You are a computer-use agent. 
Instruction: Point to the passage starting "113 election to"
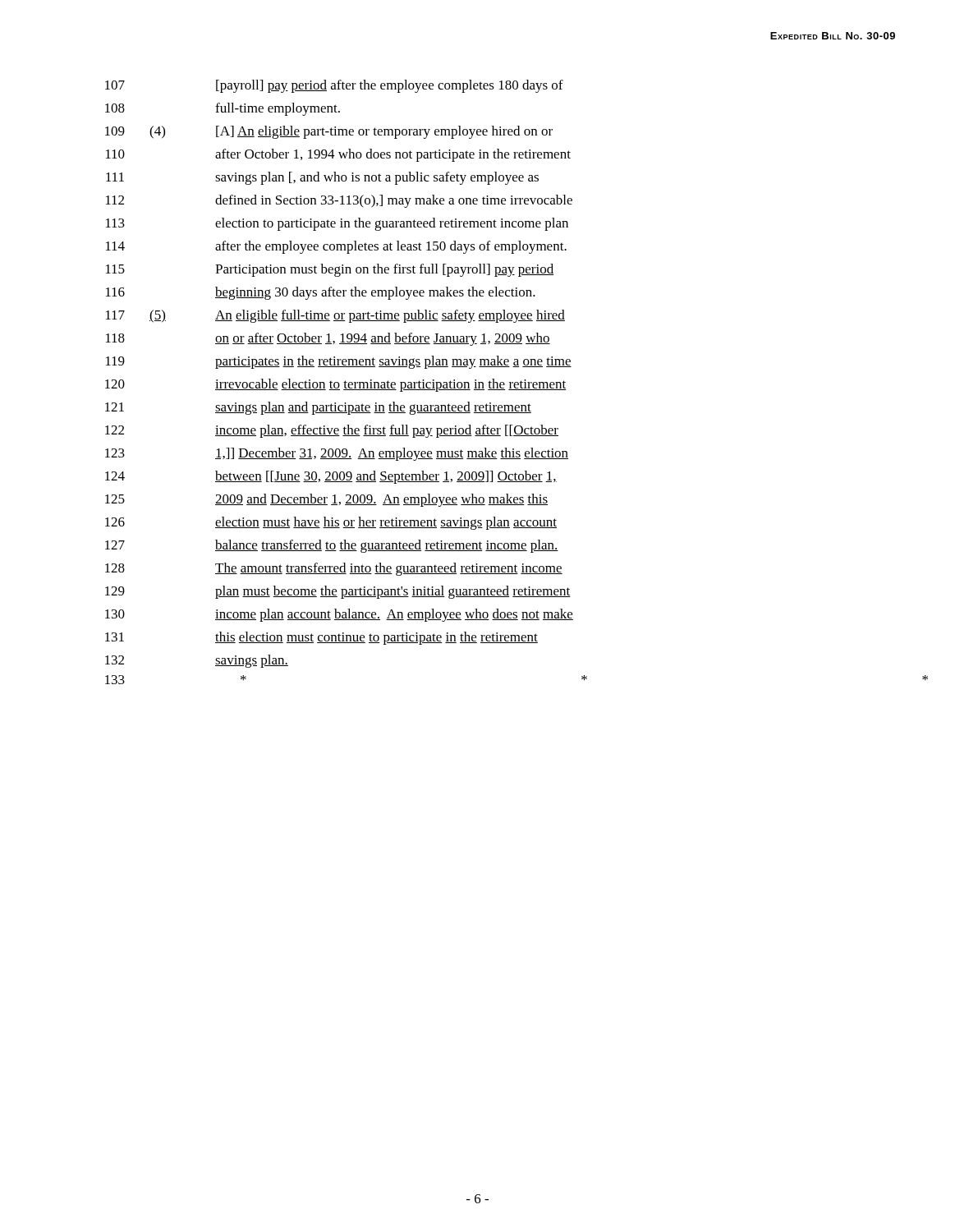point(478,223)
